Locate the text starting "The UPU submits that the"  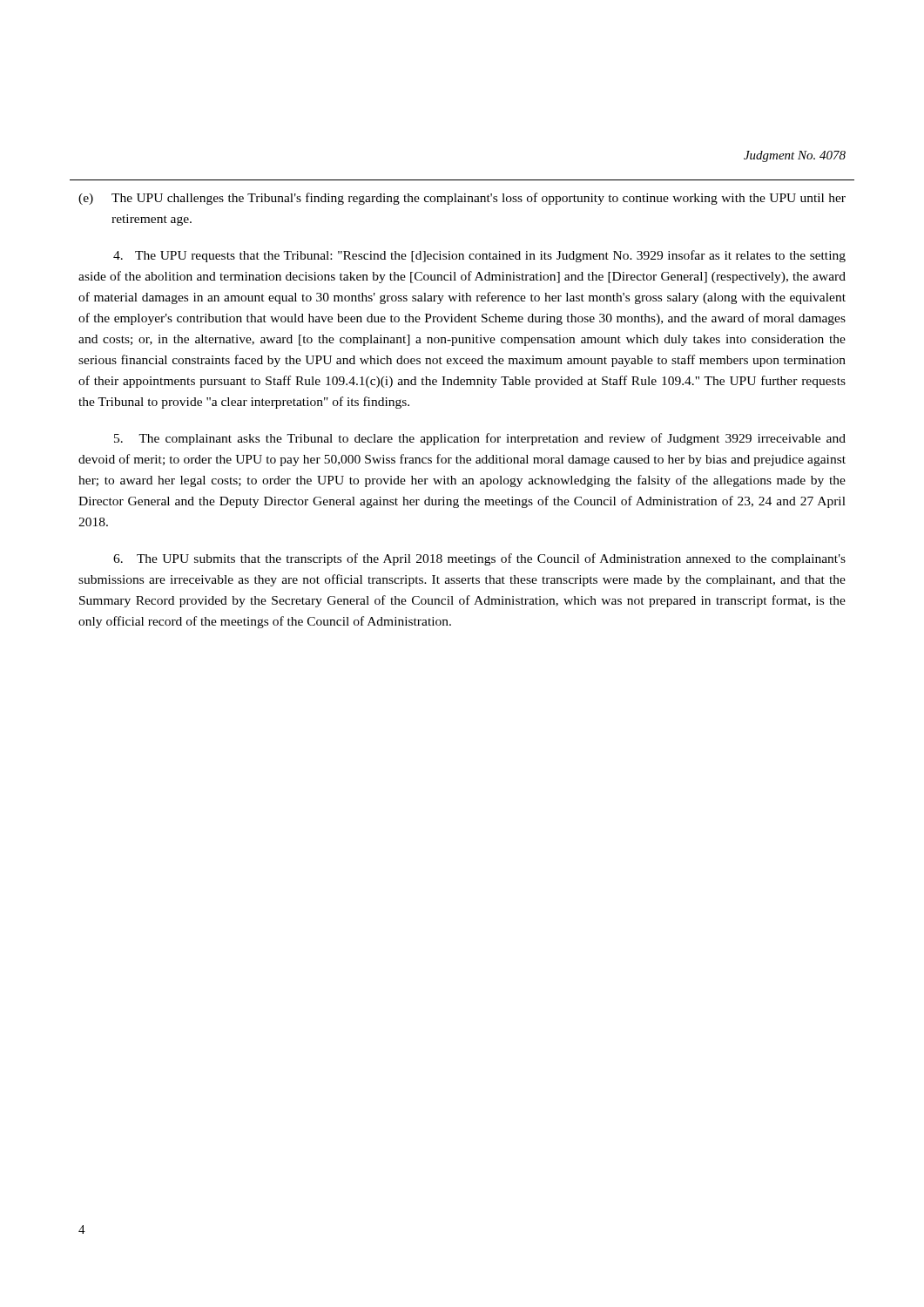[x=462, y=590]
